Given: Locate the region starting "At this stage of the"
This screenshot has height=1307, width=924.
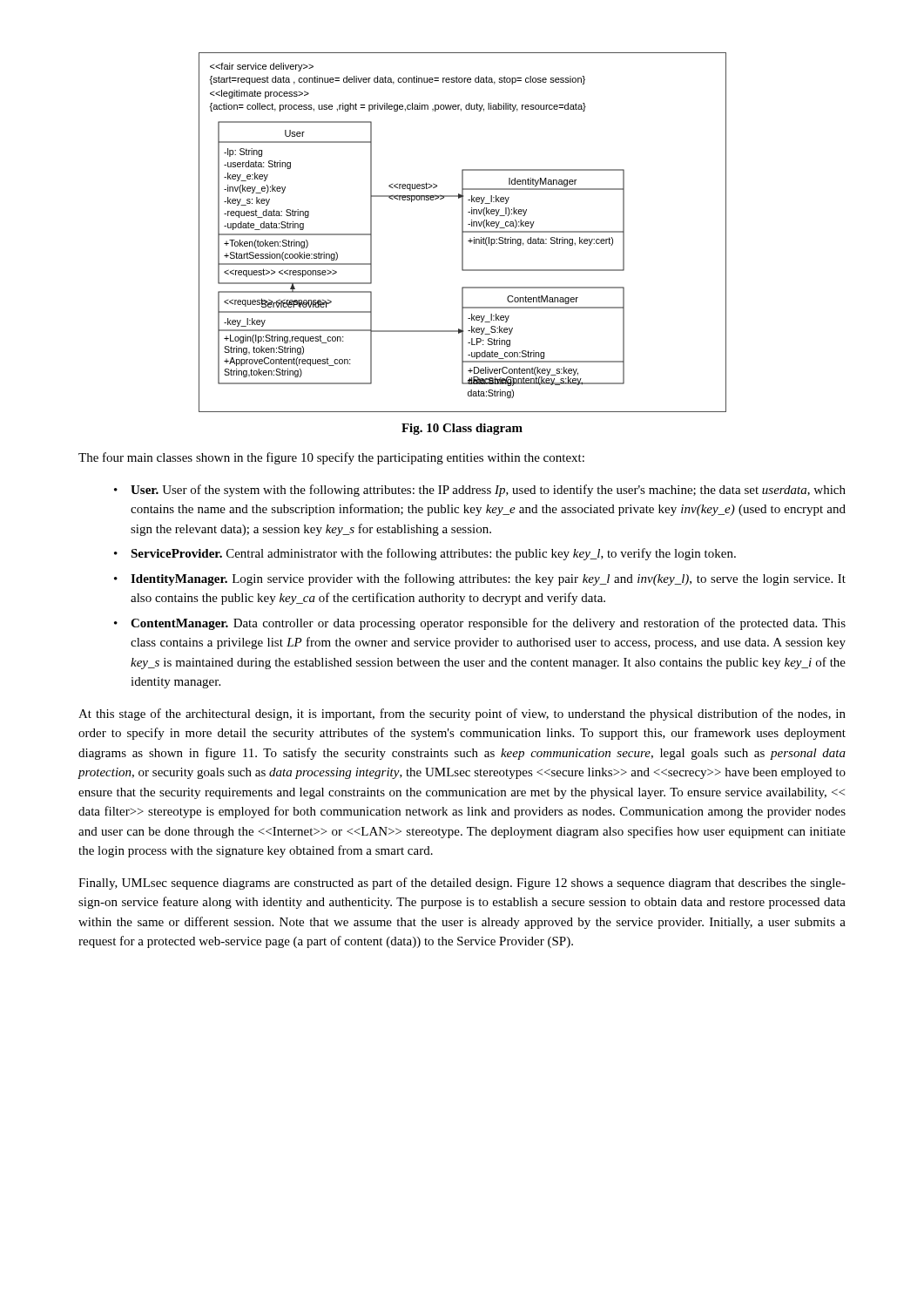Looking at the screenshot, I should [462, 782].
